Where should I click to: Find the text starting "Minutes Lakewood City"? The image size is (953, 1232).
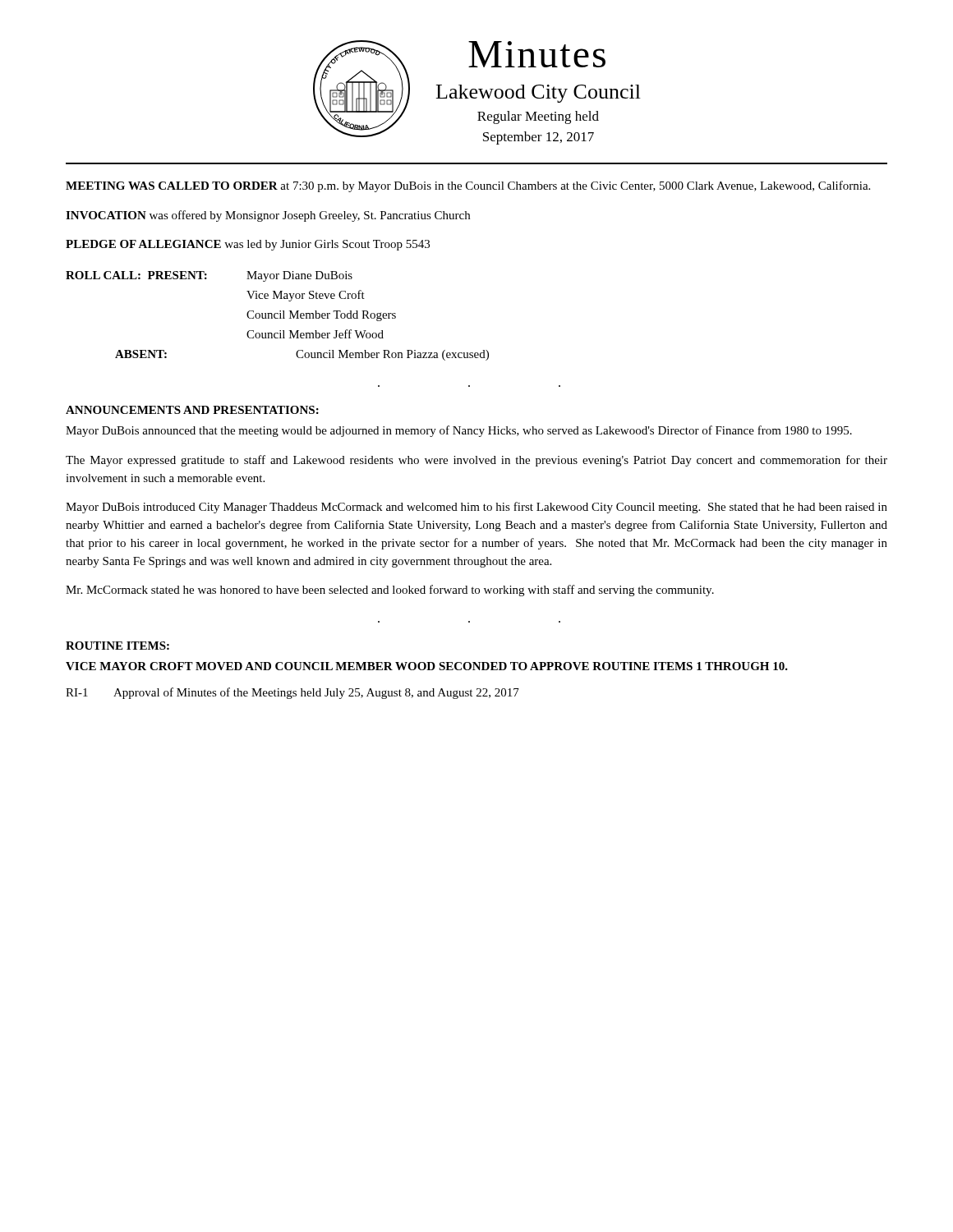pos(538,90)
